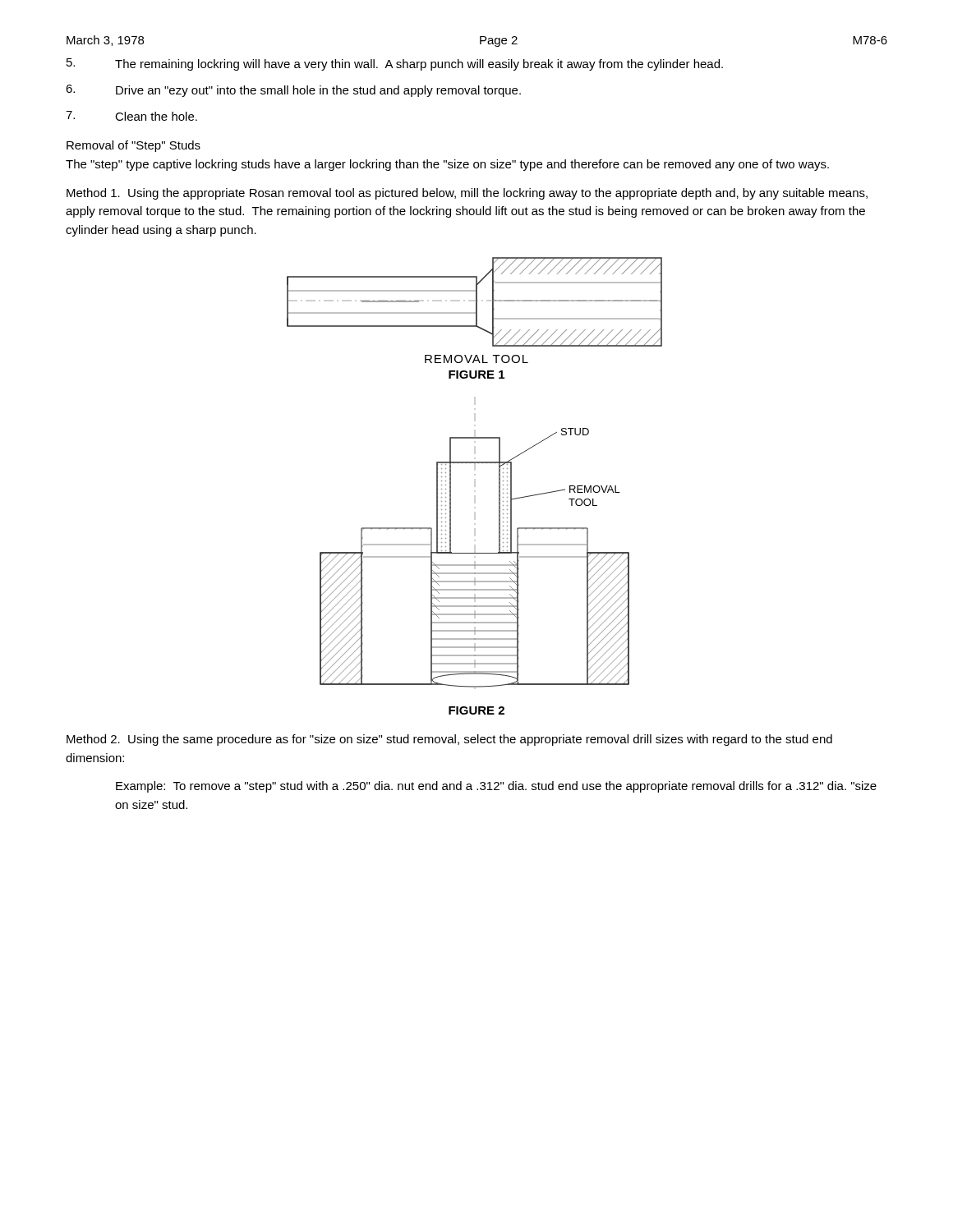Point to the block beginning "5. The remaining lockring will have a very"

(476, 64)
